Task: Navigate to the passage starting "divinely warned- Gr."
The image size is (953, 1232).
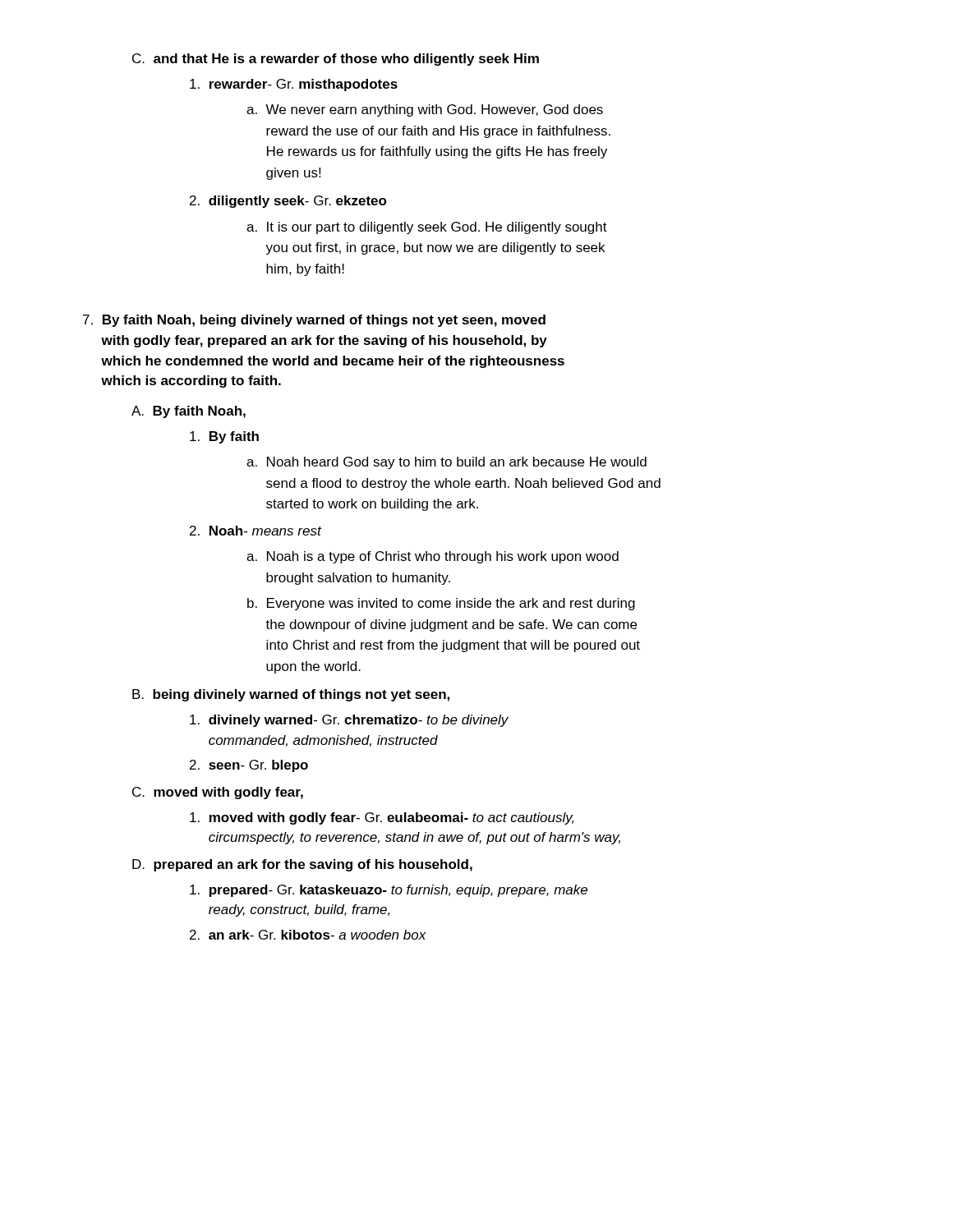Action: coord(348,730)
